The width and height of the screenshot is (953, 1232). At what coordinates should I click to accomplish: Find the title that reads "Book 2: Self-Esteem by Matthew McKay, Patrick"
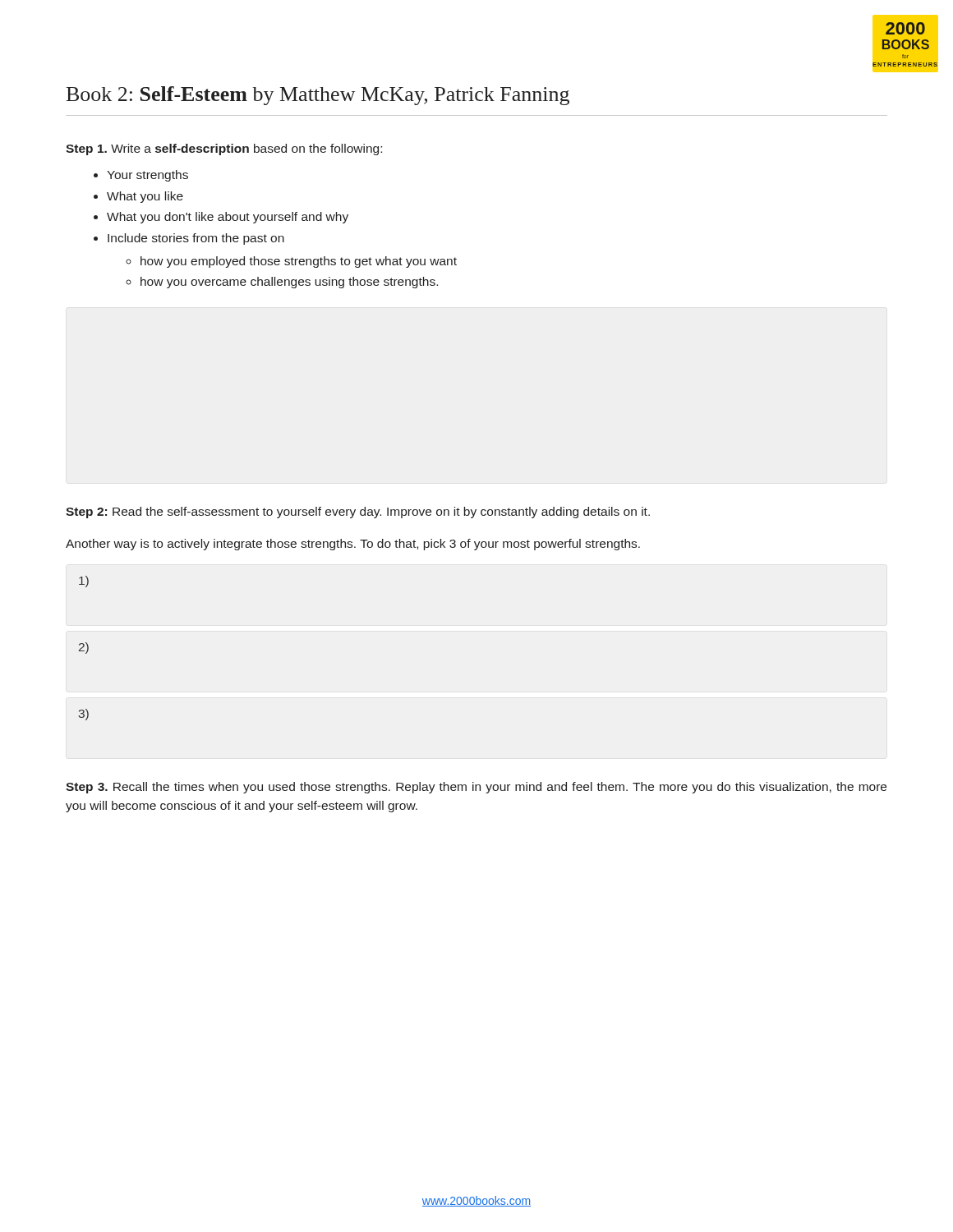[318, 94]
